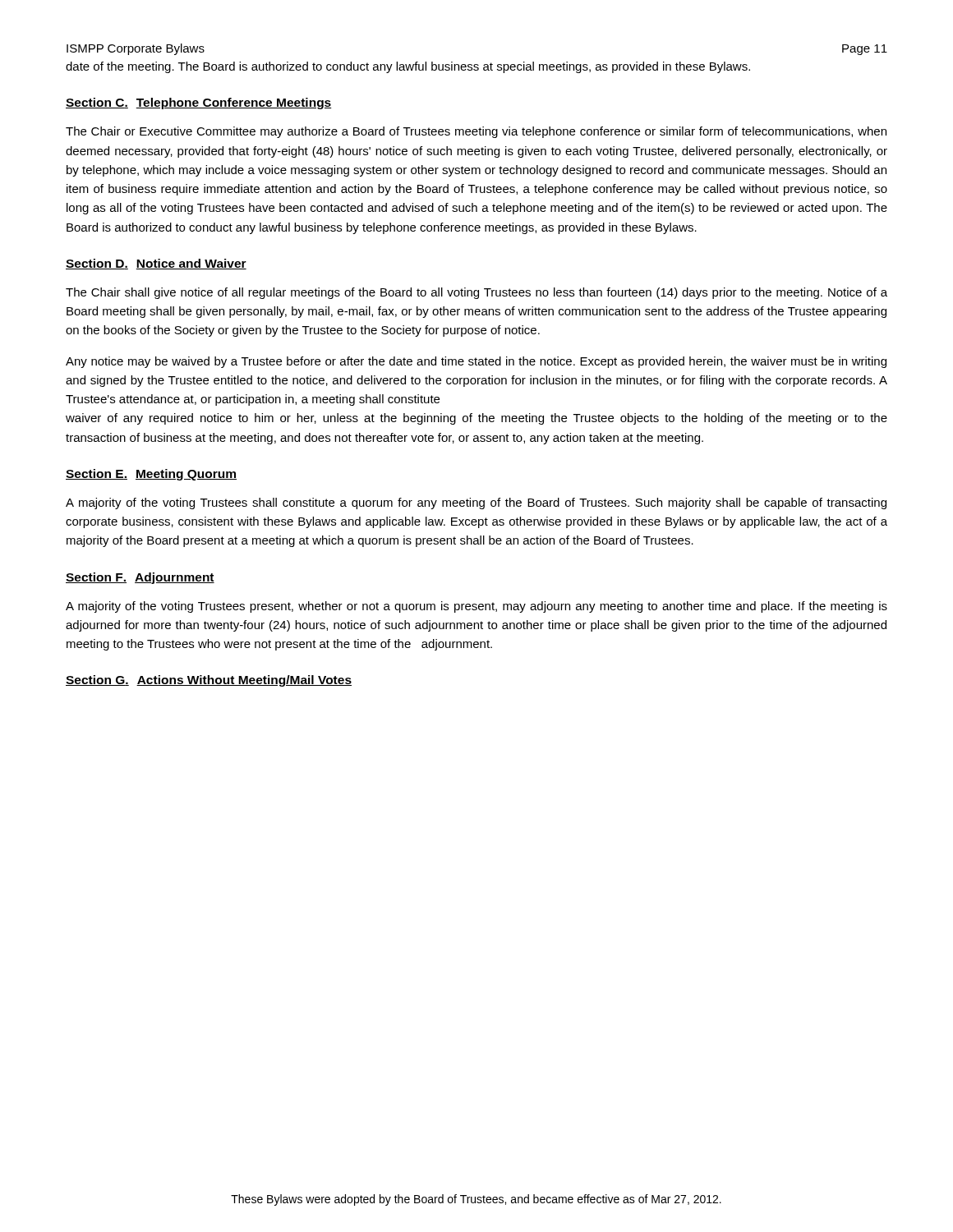Select the section header that says "Section D.Notice and Waiver"
The image size is (953, 1232).
(x=156, y=264)
